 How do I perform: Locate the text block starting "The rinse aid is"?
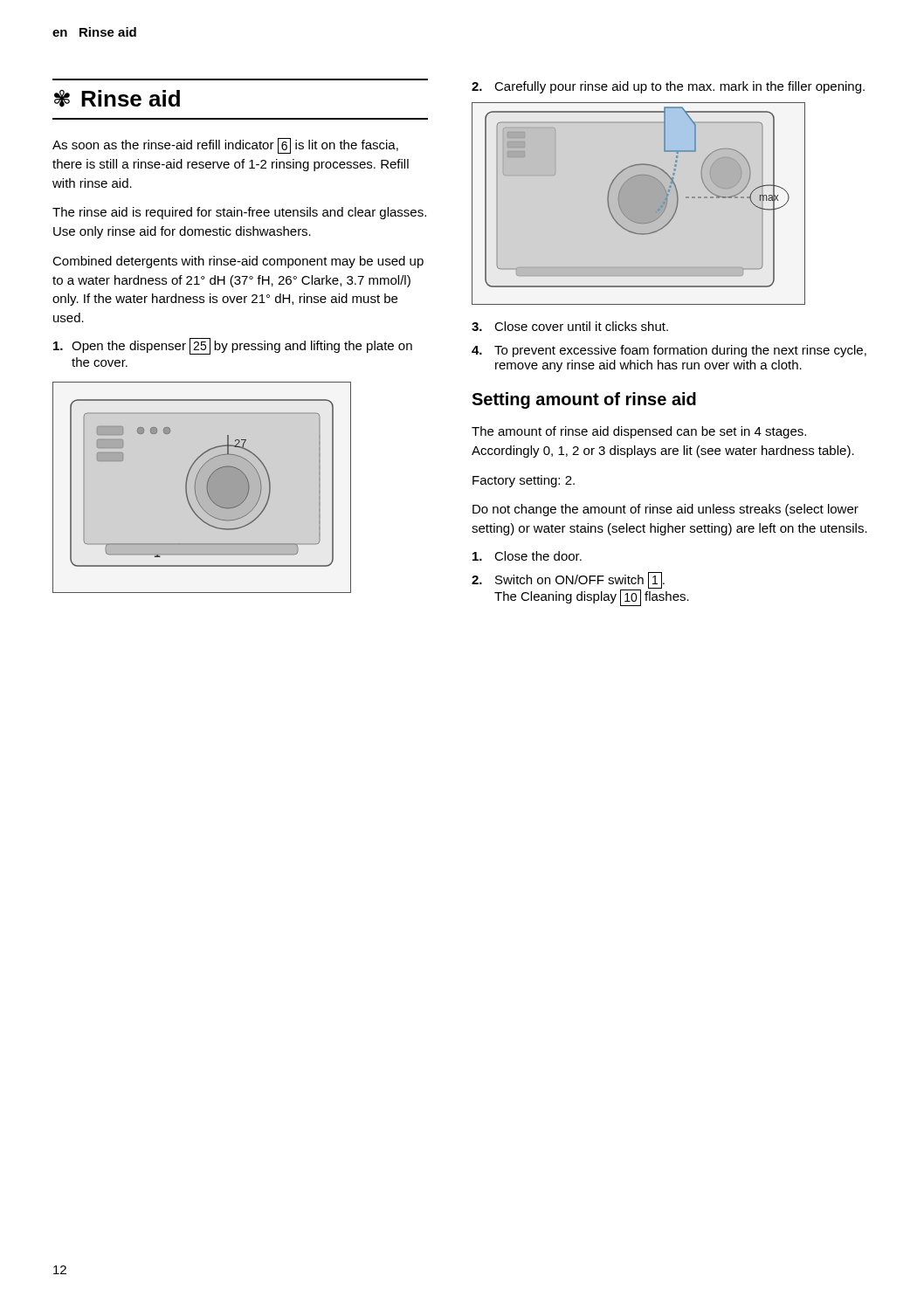point(240,222)
